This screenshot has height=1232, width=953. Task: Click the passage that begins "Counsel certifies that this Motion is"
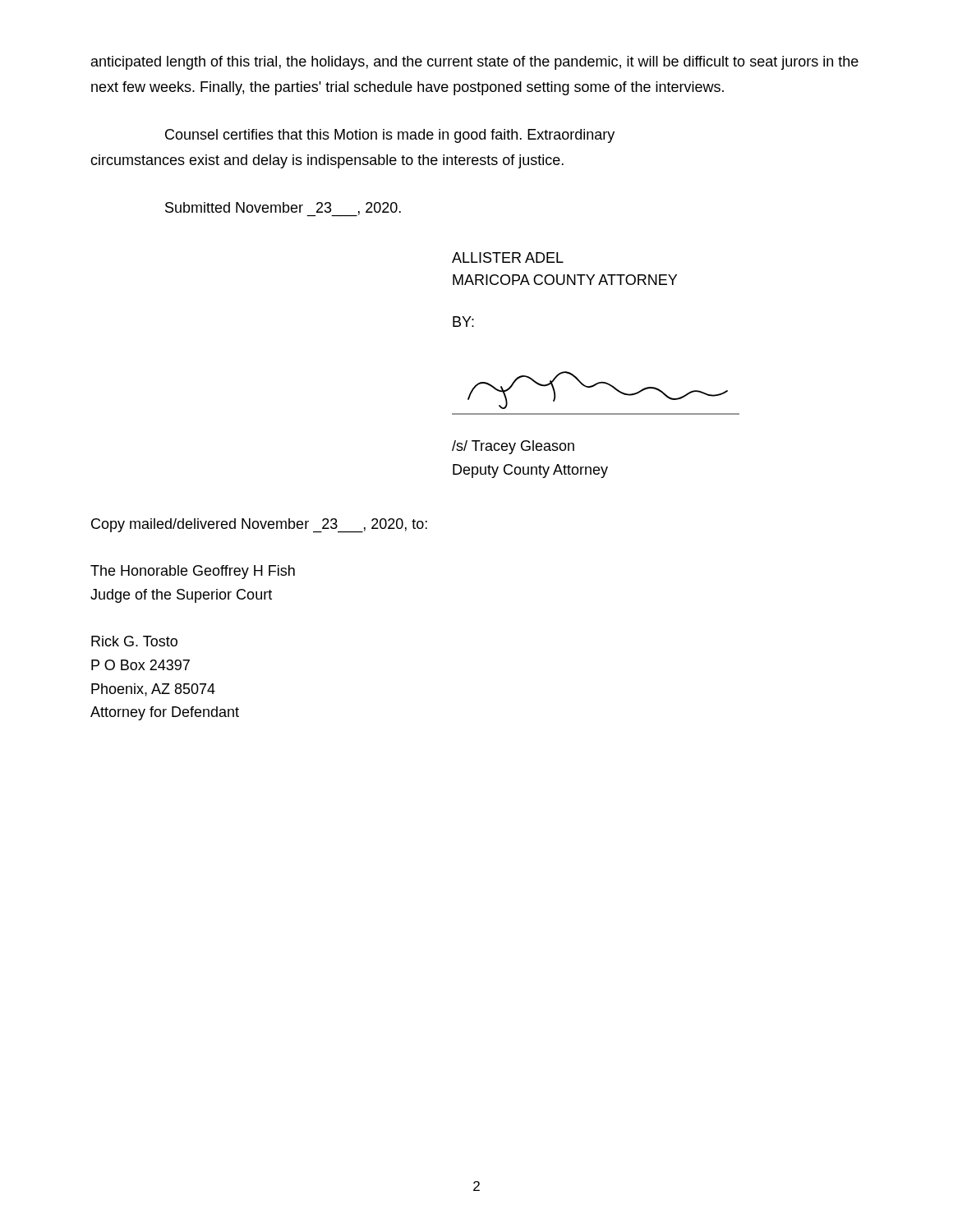coord(353,145)
